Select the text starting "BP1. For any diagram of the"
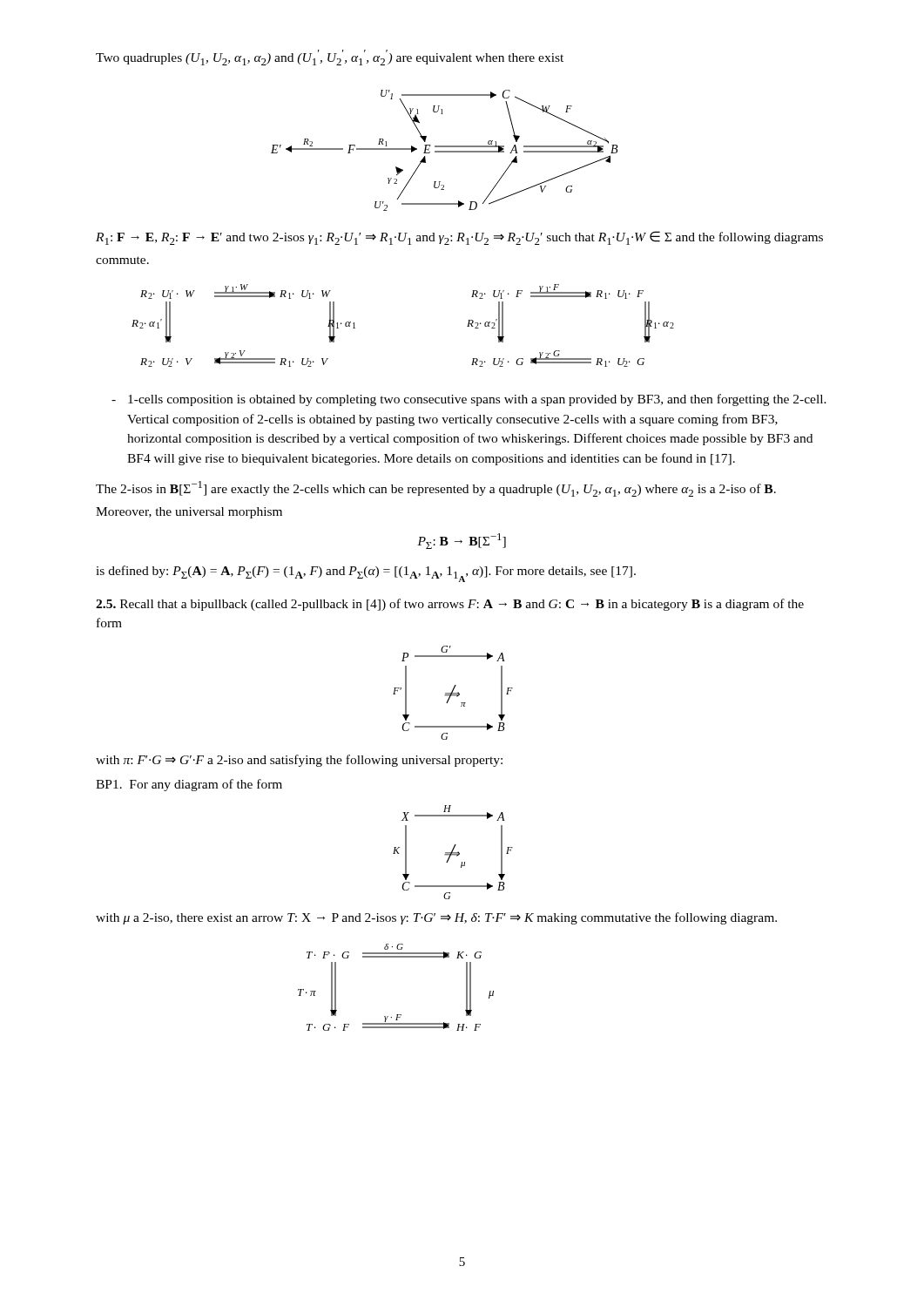Screen dimensions: 1307x924 coord(189,784)
